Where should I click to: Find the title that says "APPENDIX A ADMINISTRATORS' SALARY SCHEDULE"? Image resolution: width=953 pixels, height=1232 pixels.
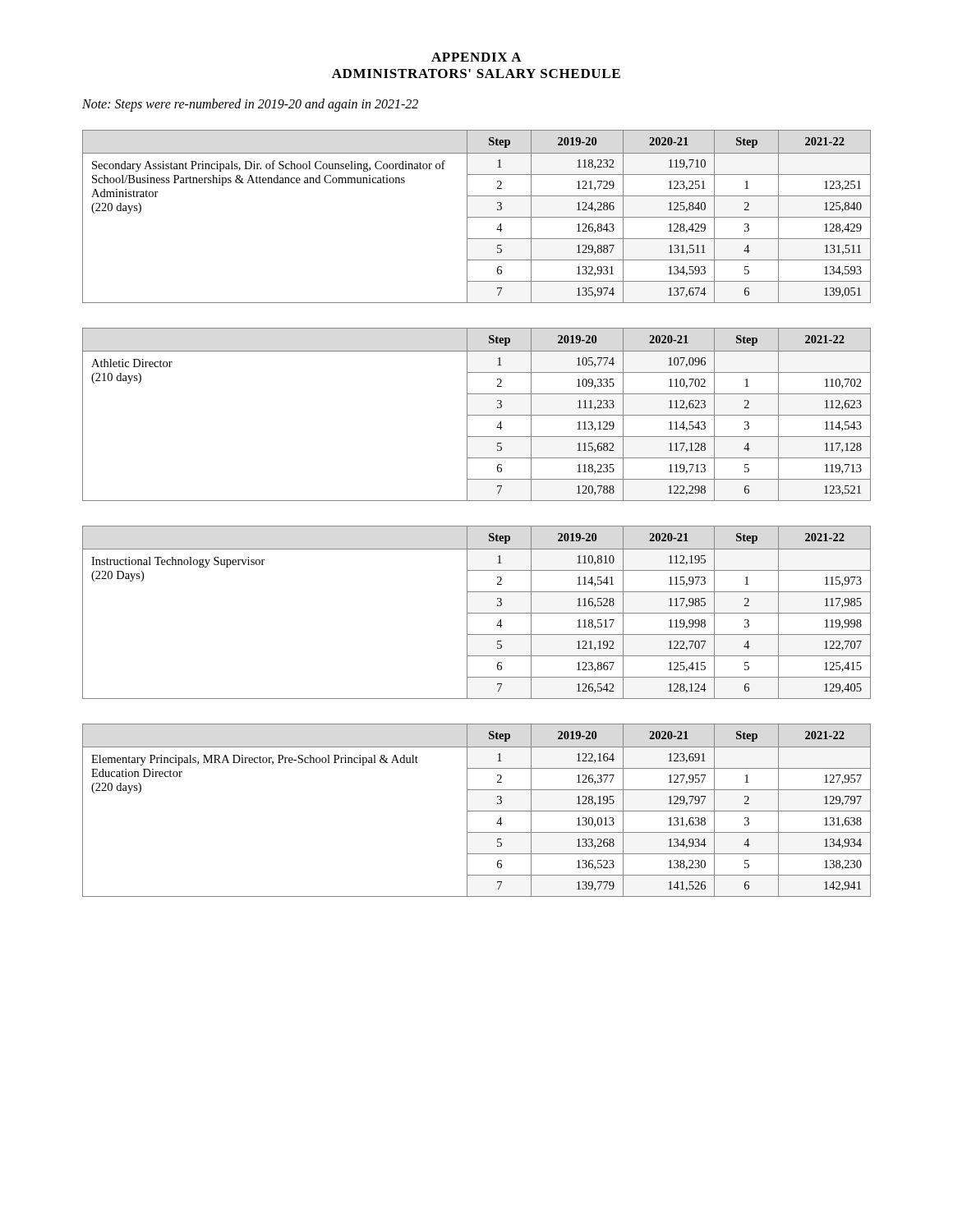(x=476, y=66)
